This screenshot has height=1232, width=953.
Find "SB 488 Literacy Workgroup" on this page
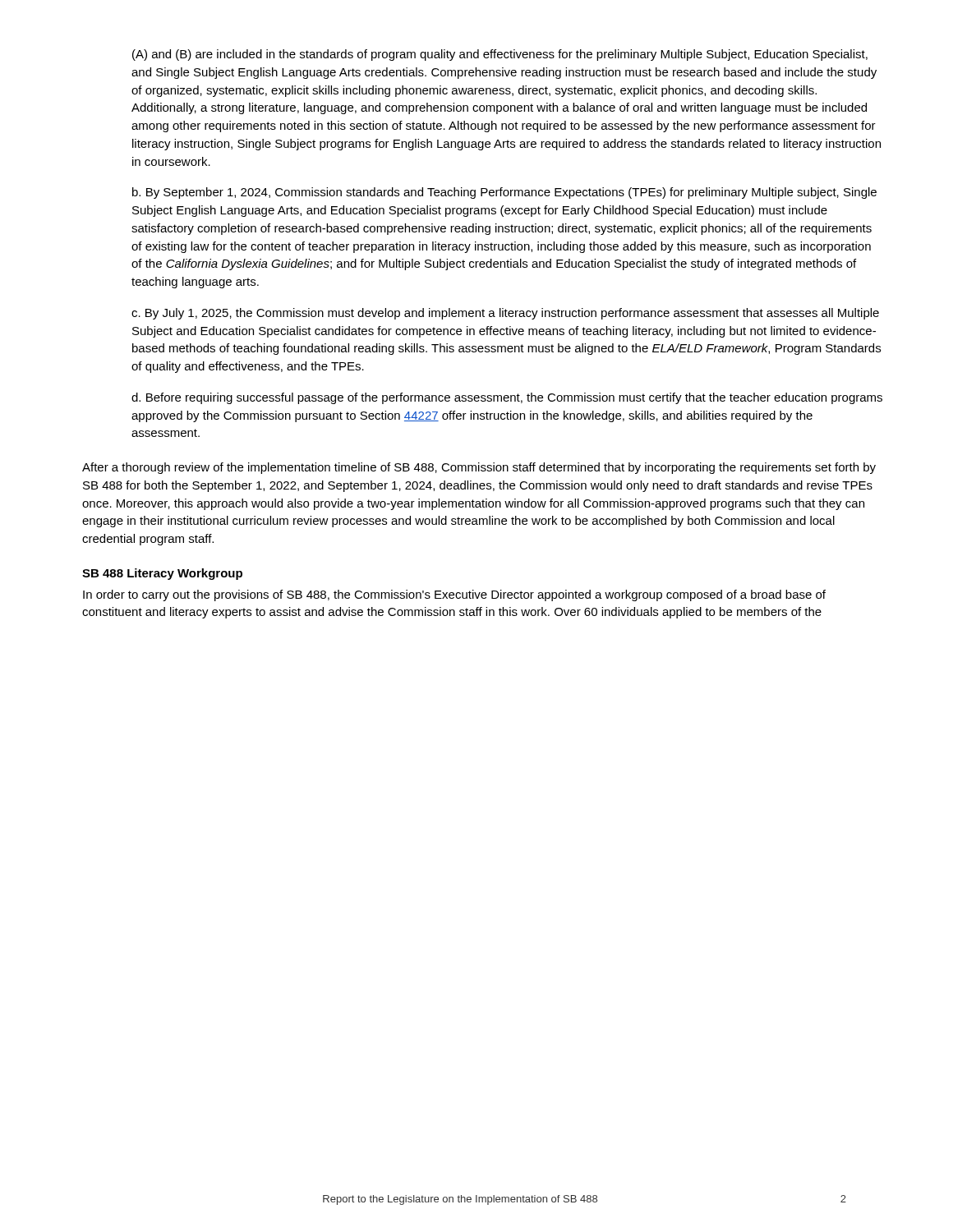pos(162,573)
